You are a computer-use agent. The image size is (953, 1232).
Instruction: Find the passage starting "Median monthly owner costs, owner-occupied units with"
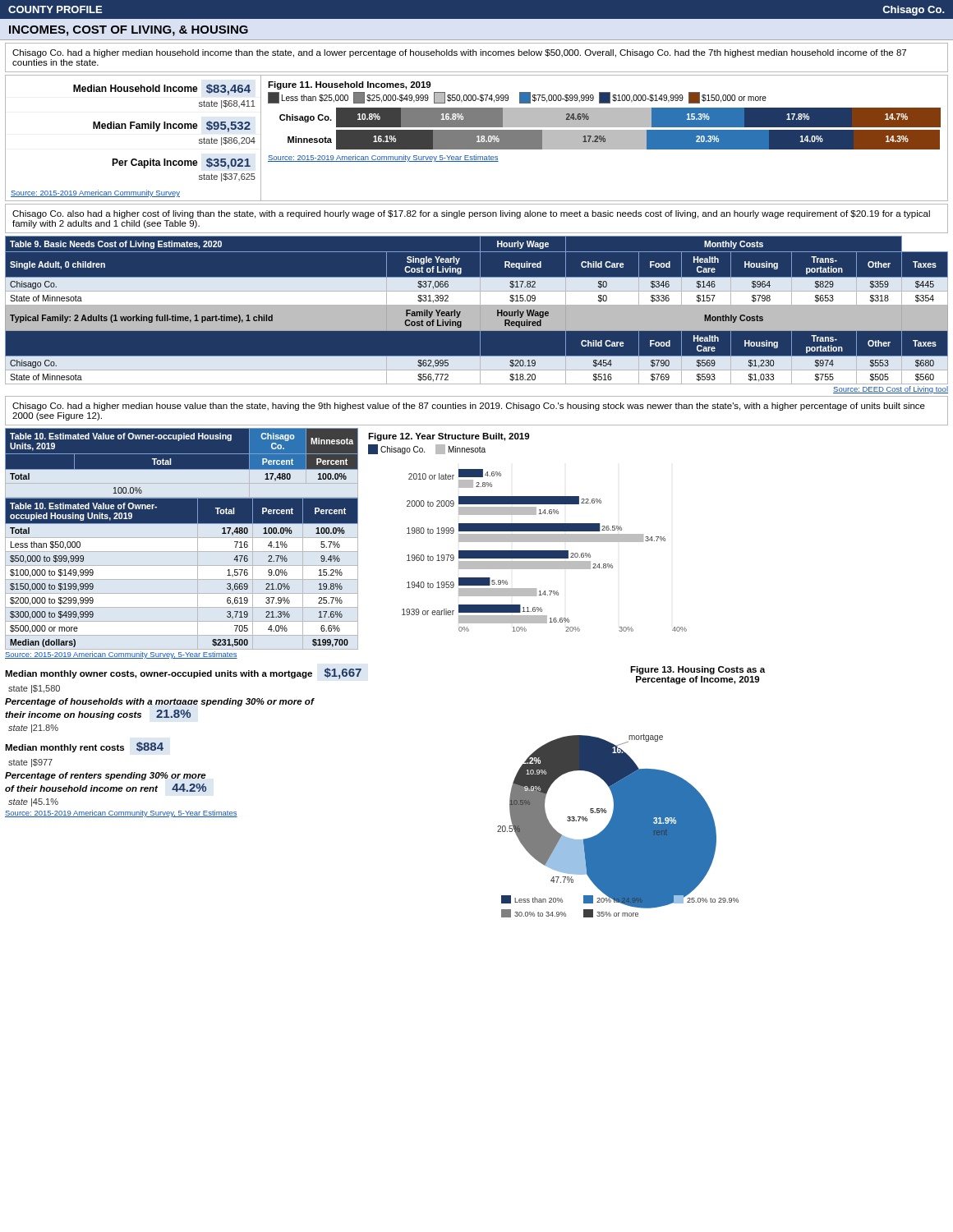pos(159,674)
